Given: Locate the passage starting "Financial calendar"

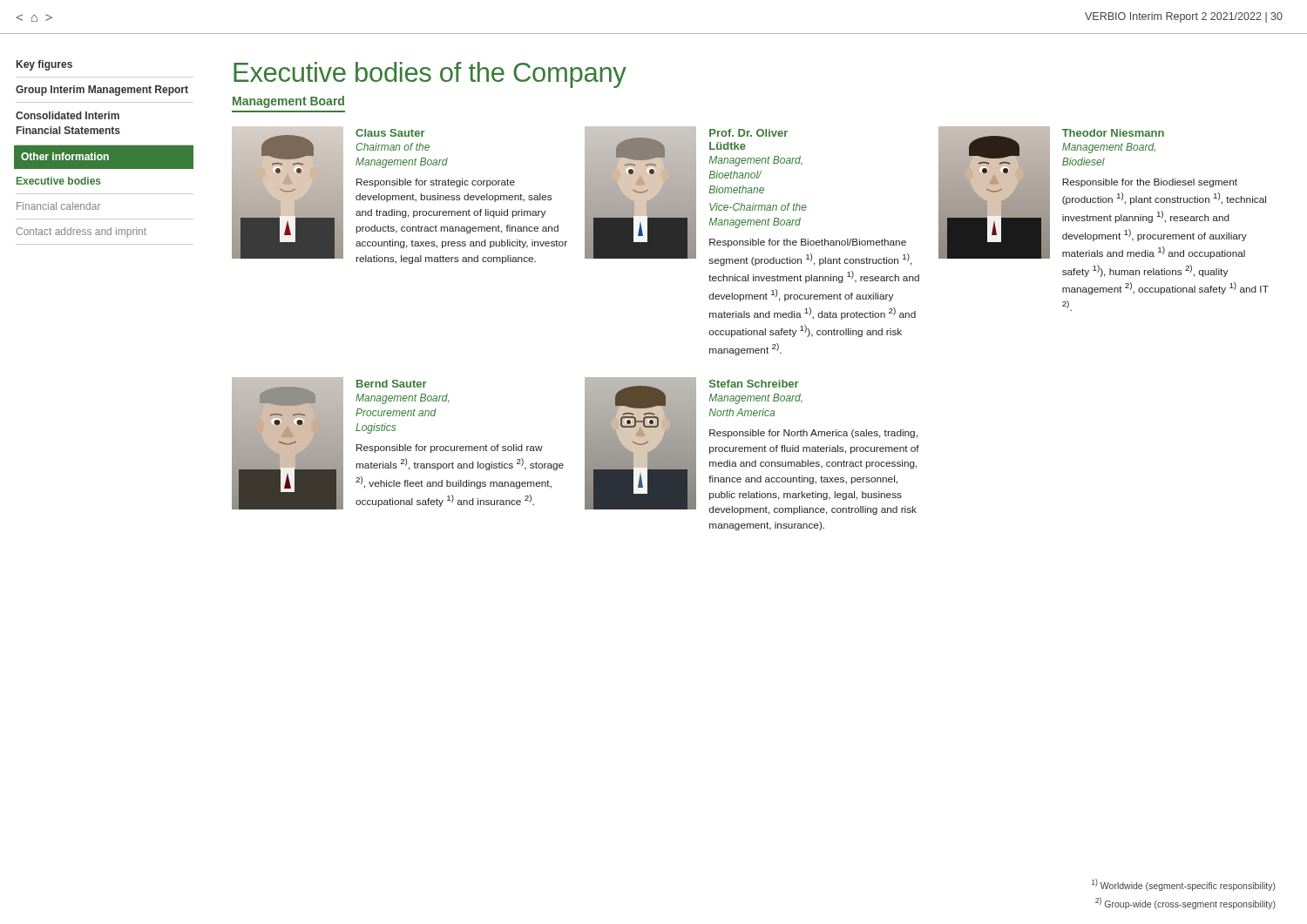Looking at the screenshot, I should (58, 206).
